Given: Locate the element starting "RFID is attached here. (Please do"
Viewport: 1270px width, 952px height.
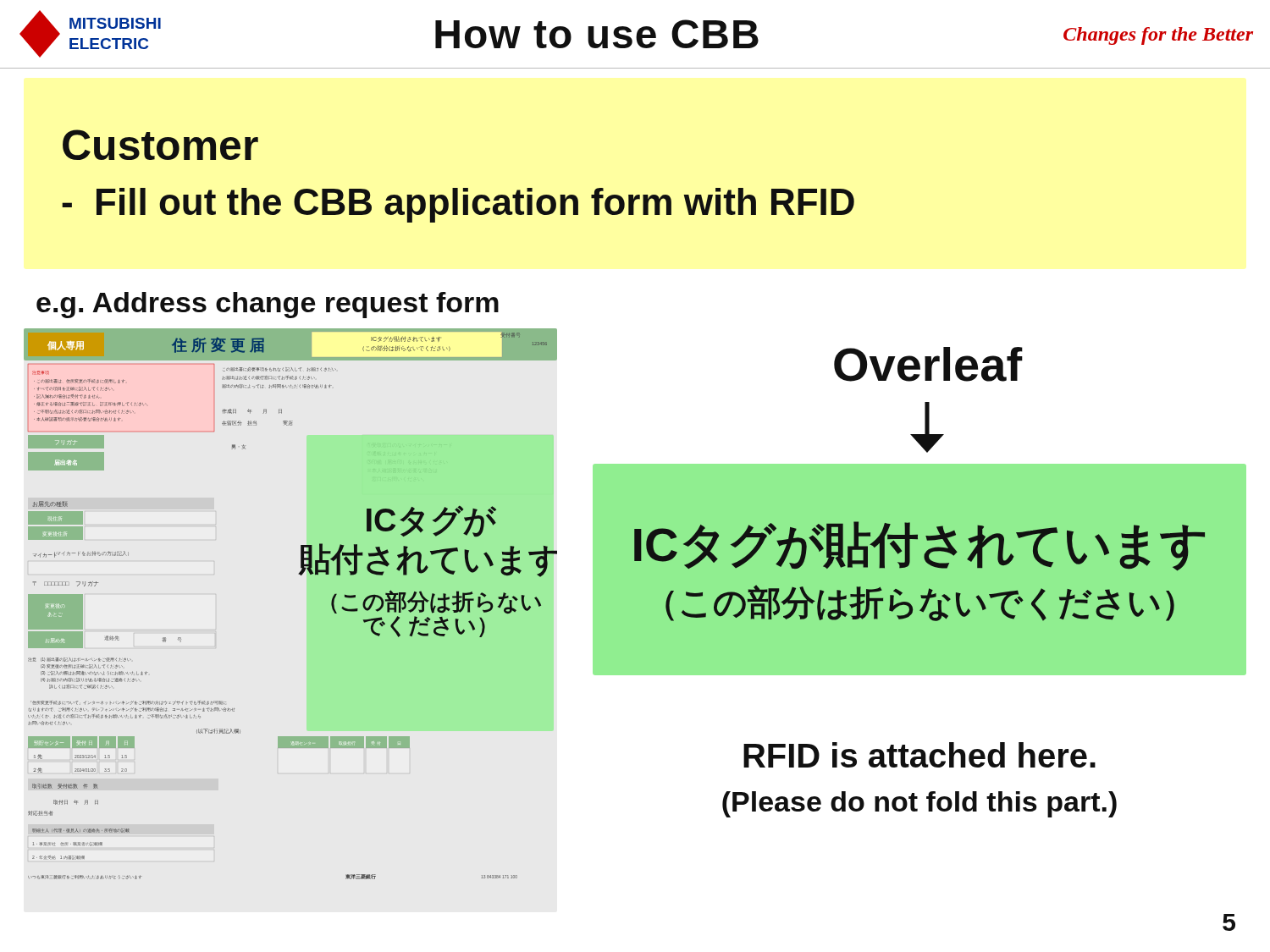Looking at the screenshot, I should pos(919,777).
